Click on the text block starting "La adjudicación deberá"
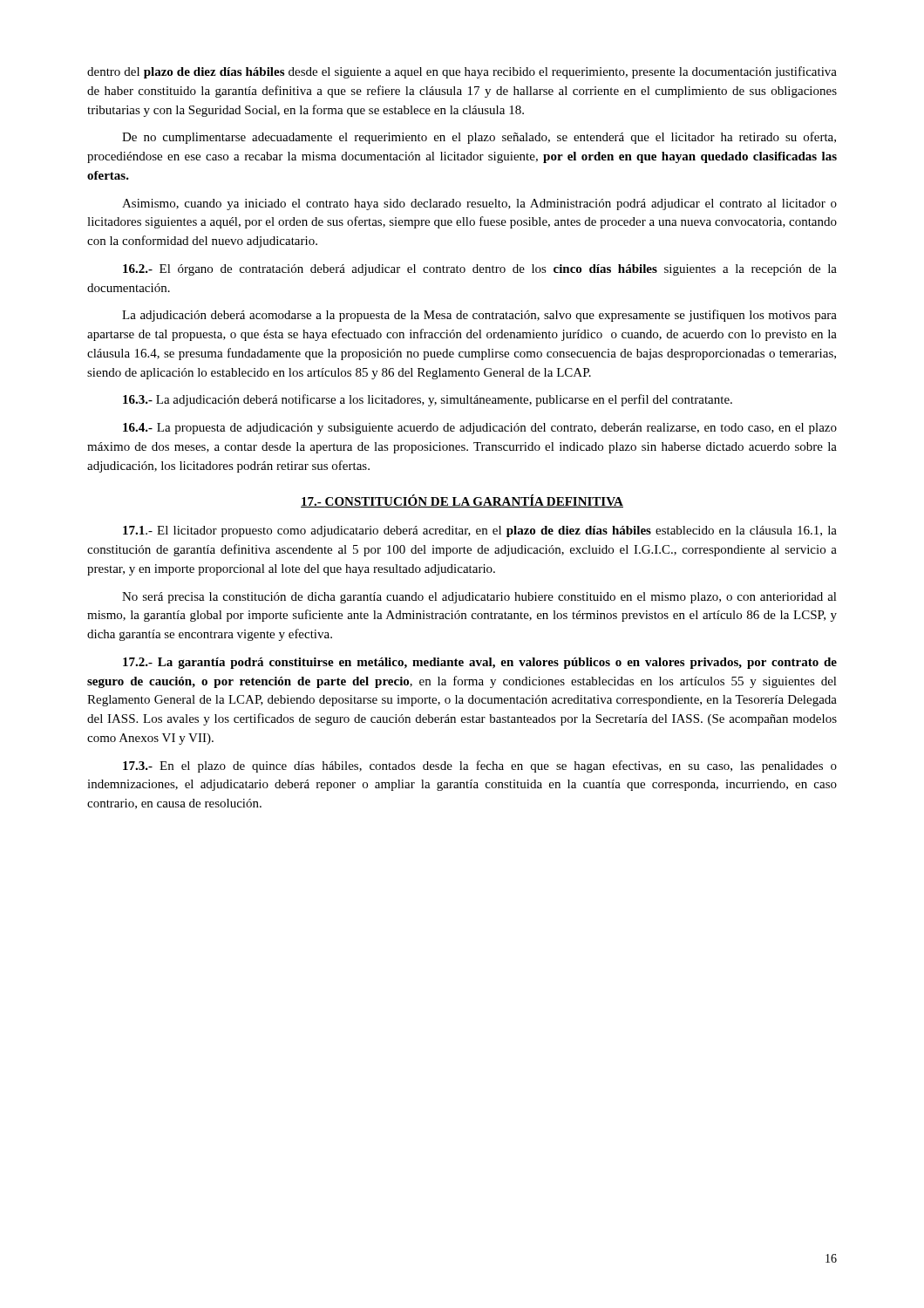The width and height of the screenshot is (924, 1308). (x=462, y=343)
